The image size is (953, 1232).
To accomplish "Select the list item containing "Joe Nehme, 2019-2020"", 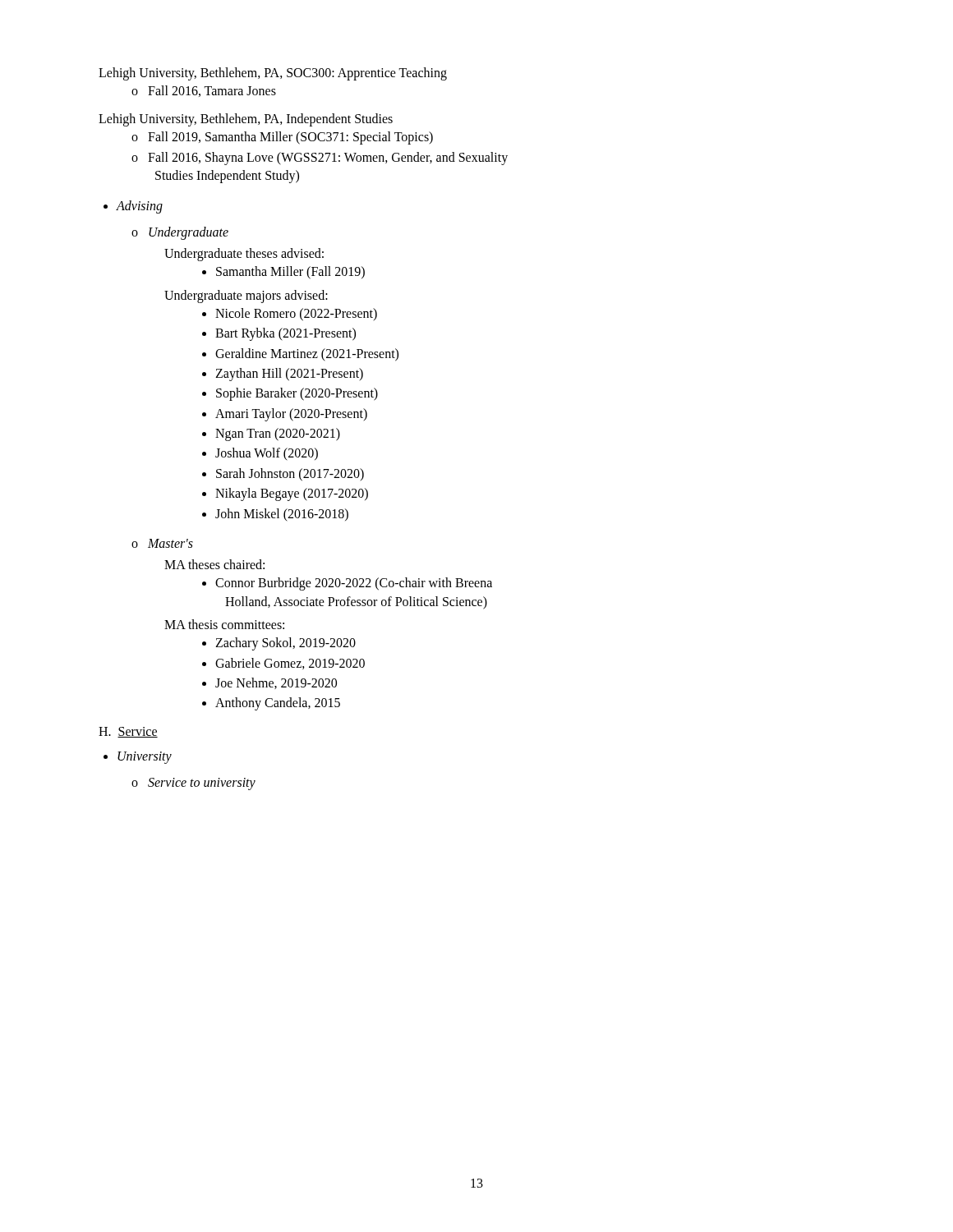I will pyautogui.click(x=269, y=683).
